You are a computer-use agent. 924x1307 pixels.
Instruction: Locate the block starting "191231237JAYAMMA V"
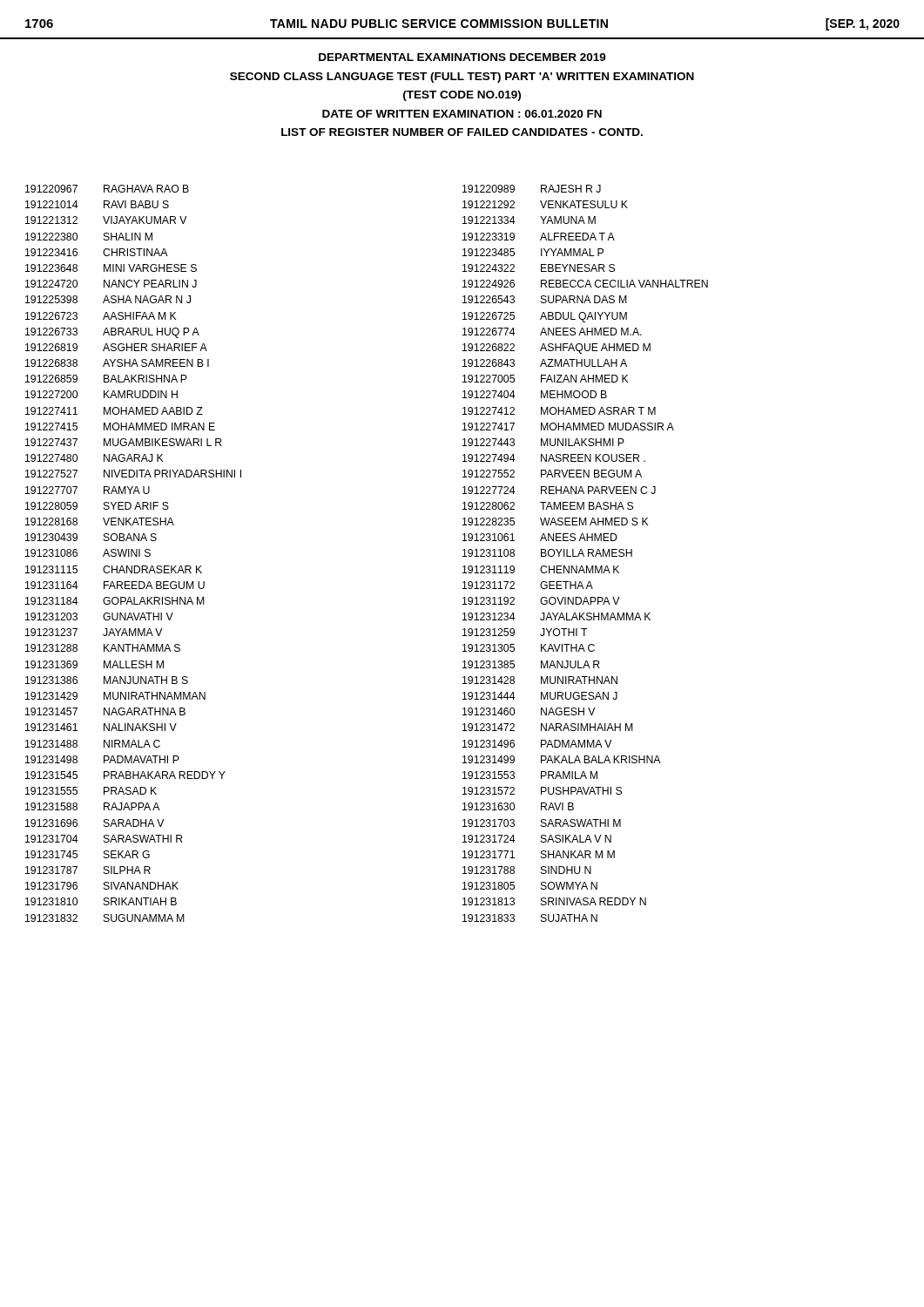[x=93, y=633]
